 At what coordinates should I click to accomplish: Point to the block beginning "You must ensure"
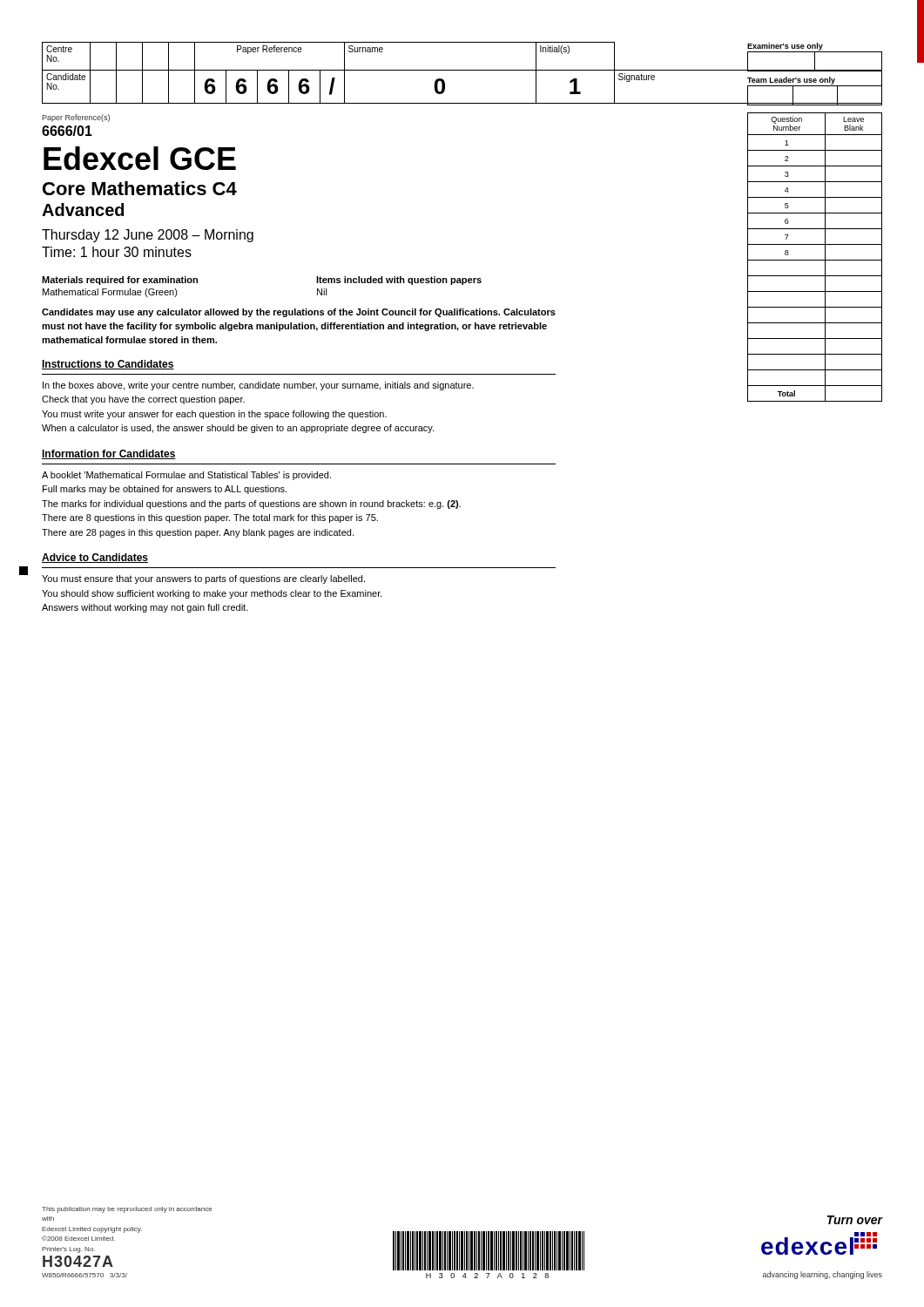pyautogui.click(x=212, y=593)
